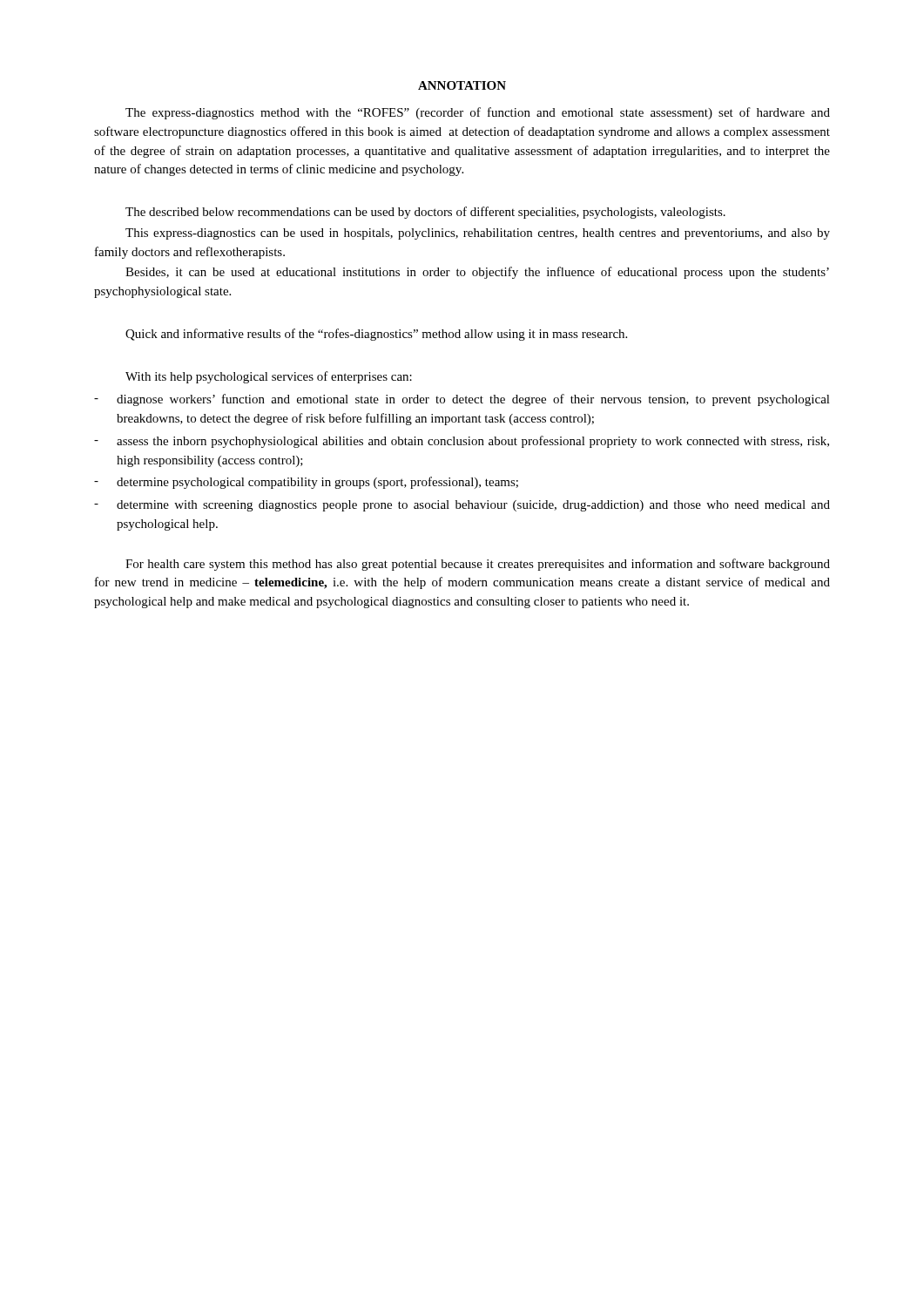The height and width of the screenshot is (1307, 924).
Task: Locate the passage starting "Quick and informative results of the"
Action: pos(462,334)
